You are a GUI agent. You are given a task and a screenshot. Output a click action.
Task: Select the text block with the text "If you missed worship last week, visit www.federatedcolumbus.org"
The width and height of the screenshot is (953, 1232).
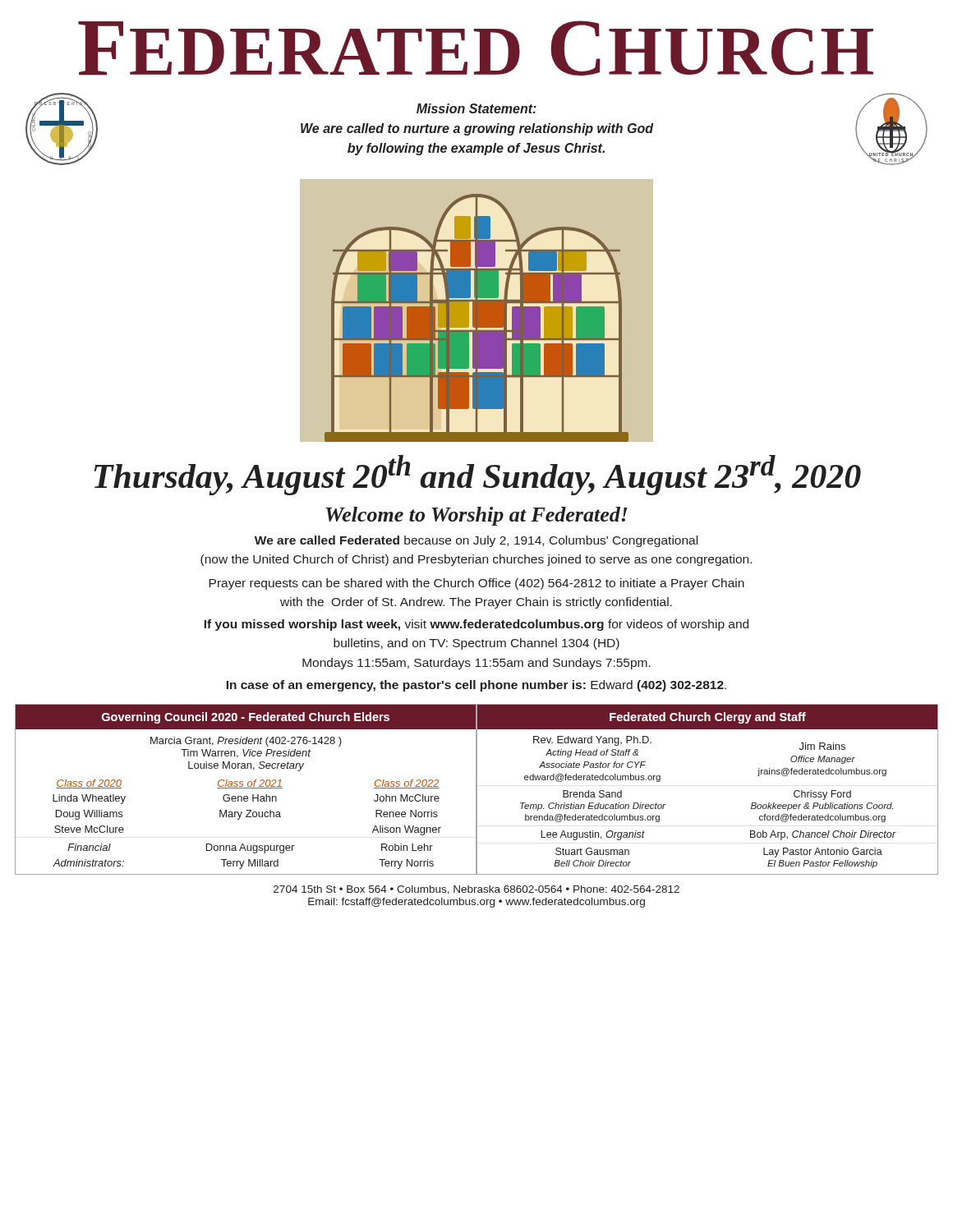coord(476,643)
